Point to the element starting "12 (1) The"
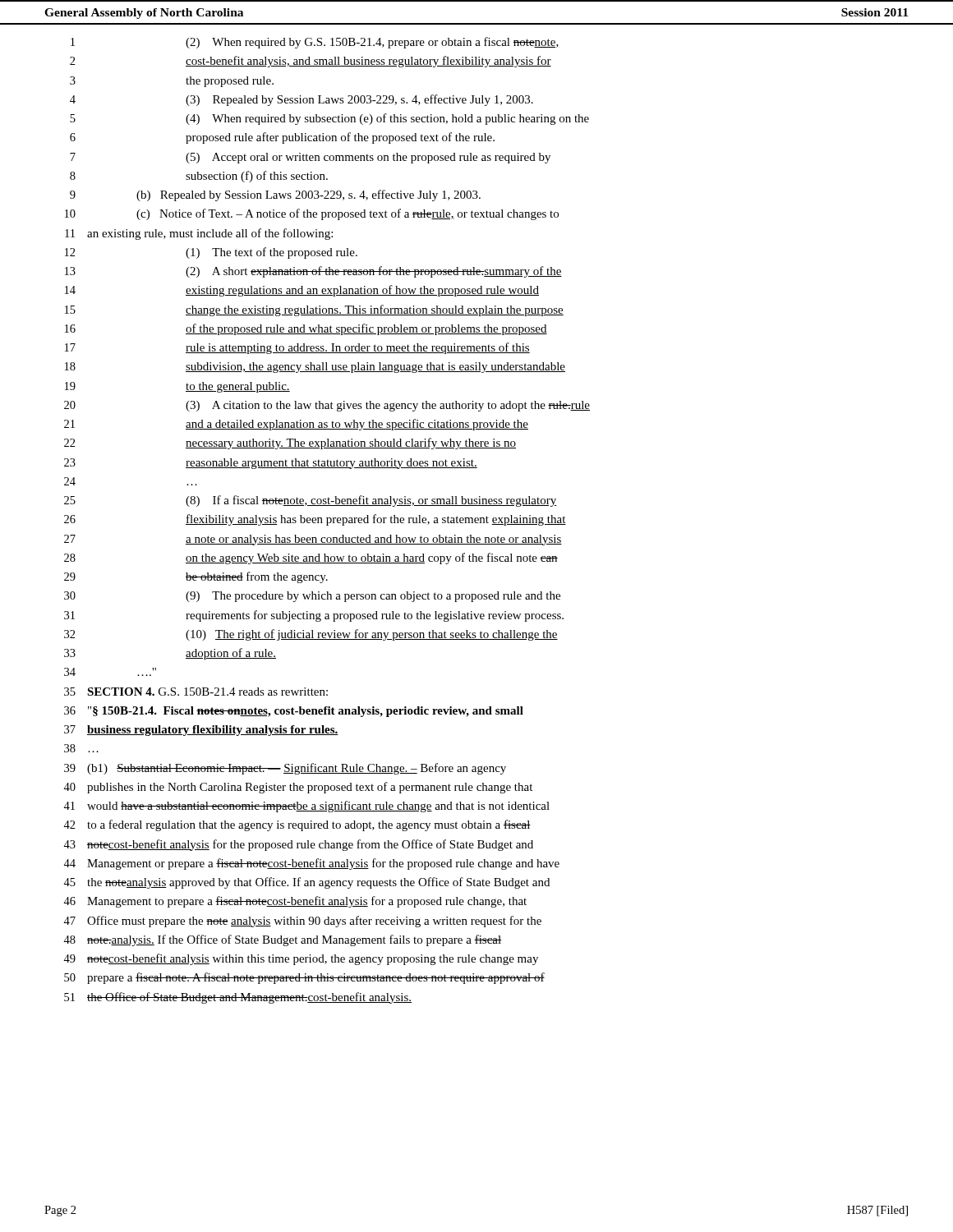The image size is (953, 1232). [211, 253]
